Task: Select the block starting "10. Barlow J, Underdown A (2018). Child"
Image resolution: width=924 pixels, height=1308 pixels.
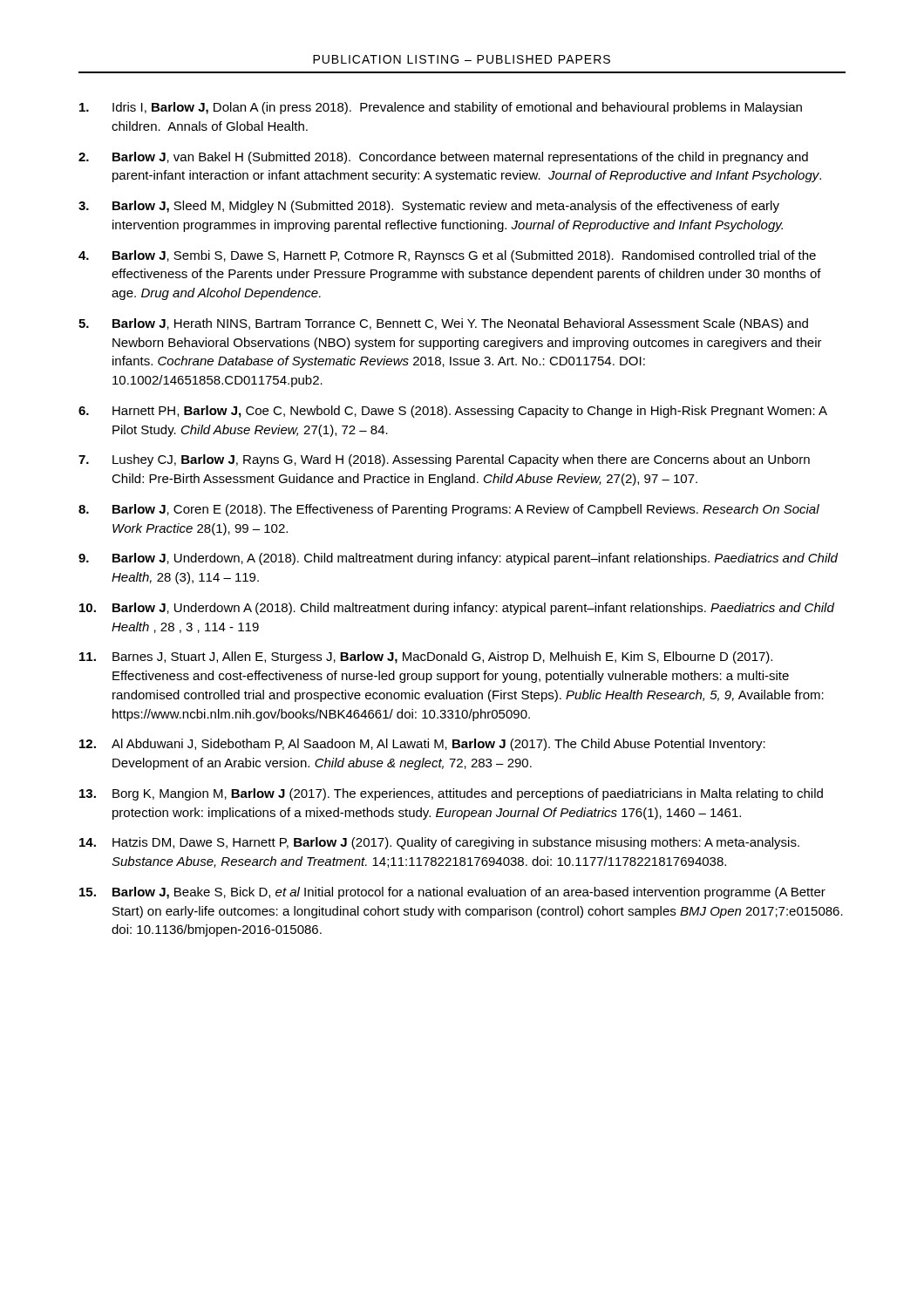Action: 462,617
